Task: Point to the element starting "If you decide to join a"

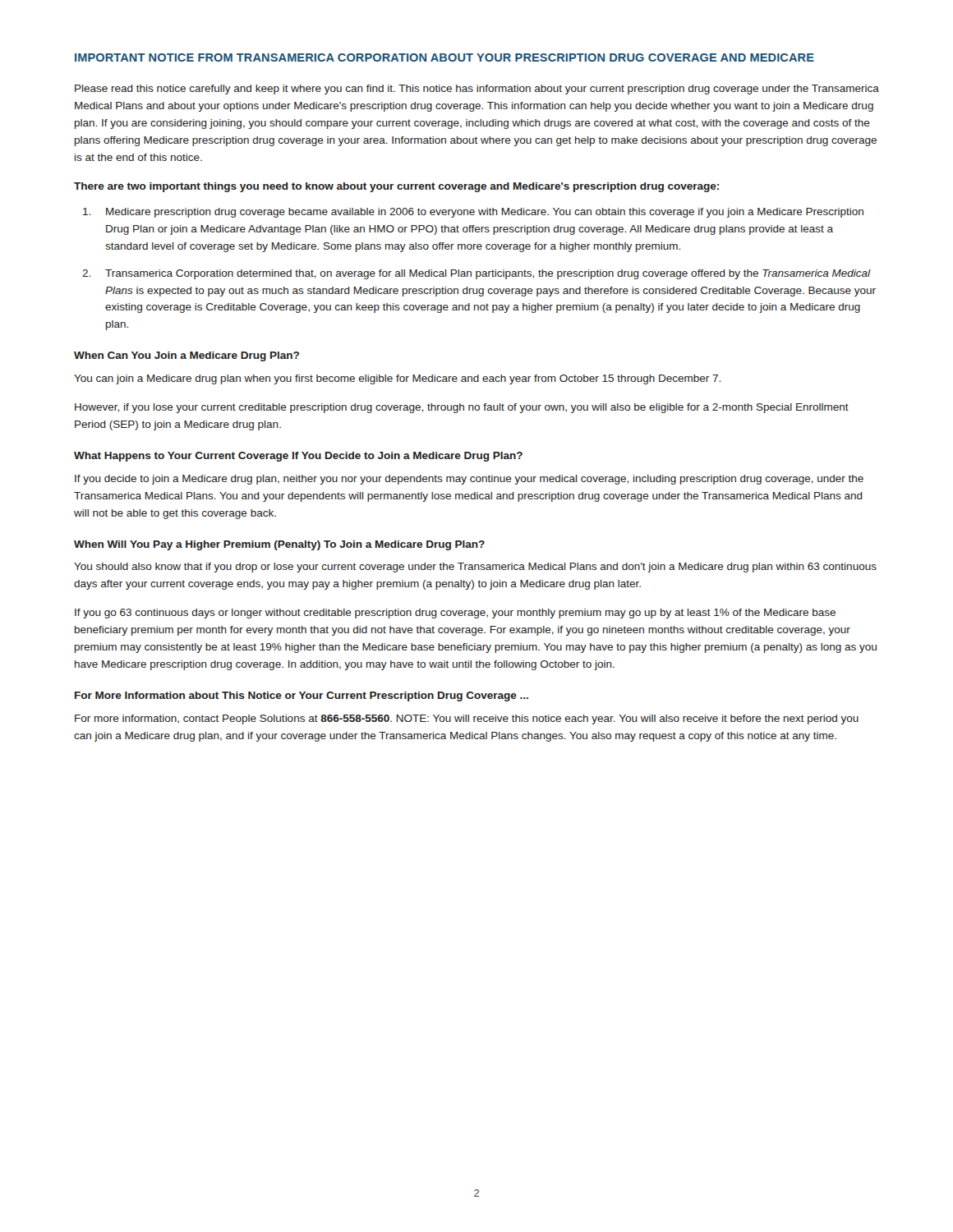Action: 469,495
